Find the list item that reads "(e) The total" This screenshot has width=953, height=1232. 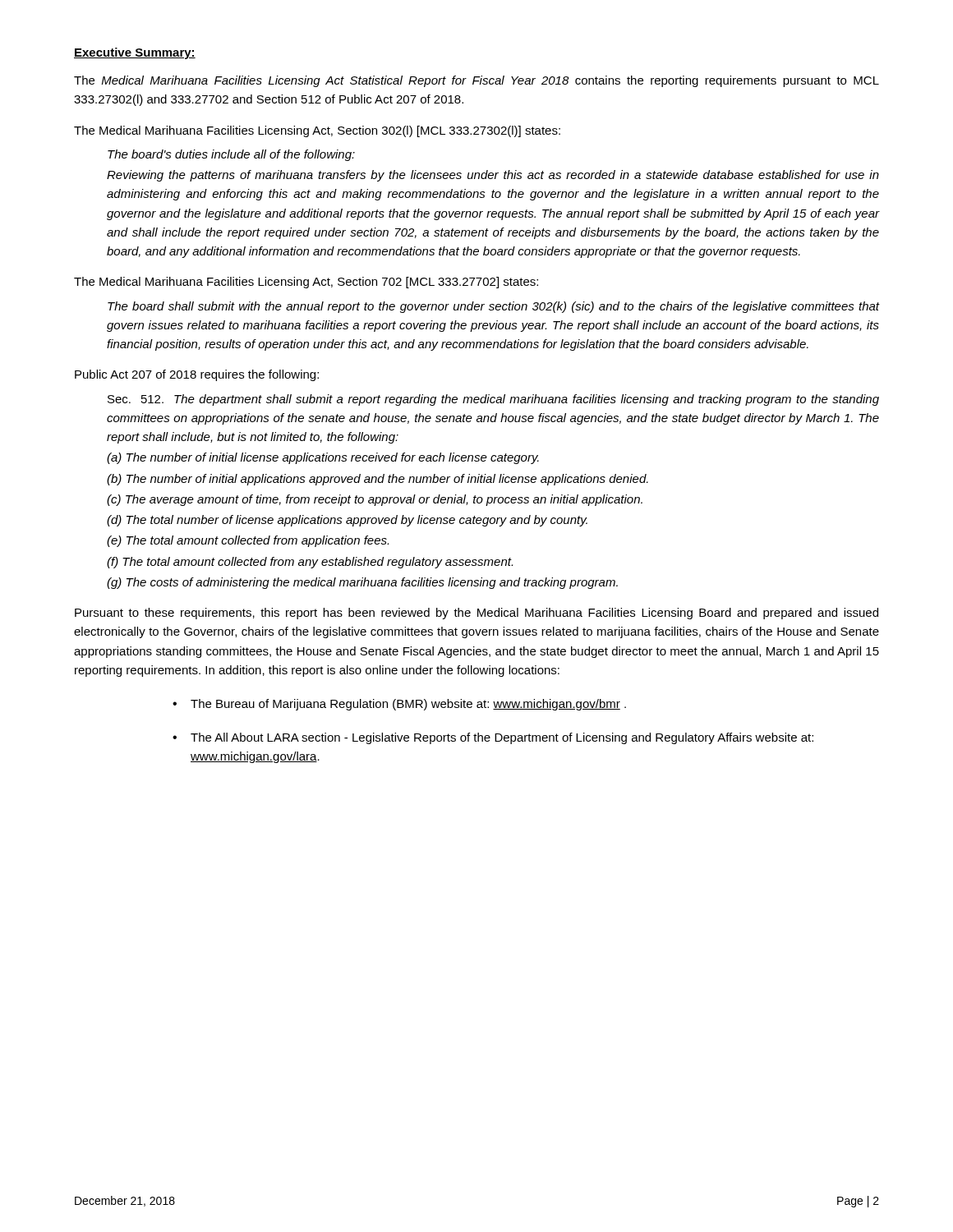pos(249,540)
